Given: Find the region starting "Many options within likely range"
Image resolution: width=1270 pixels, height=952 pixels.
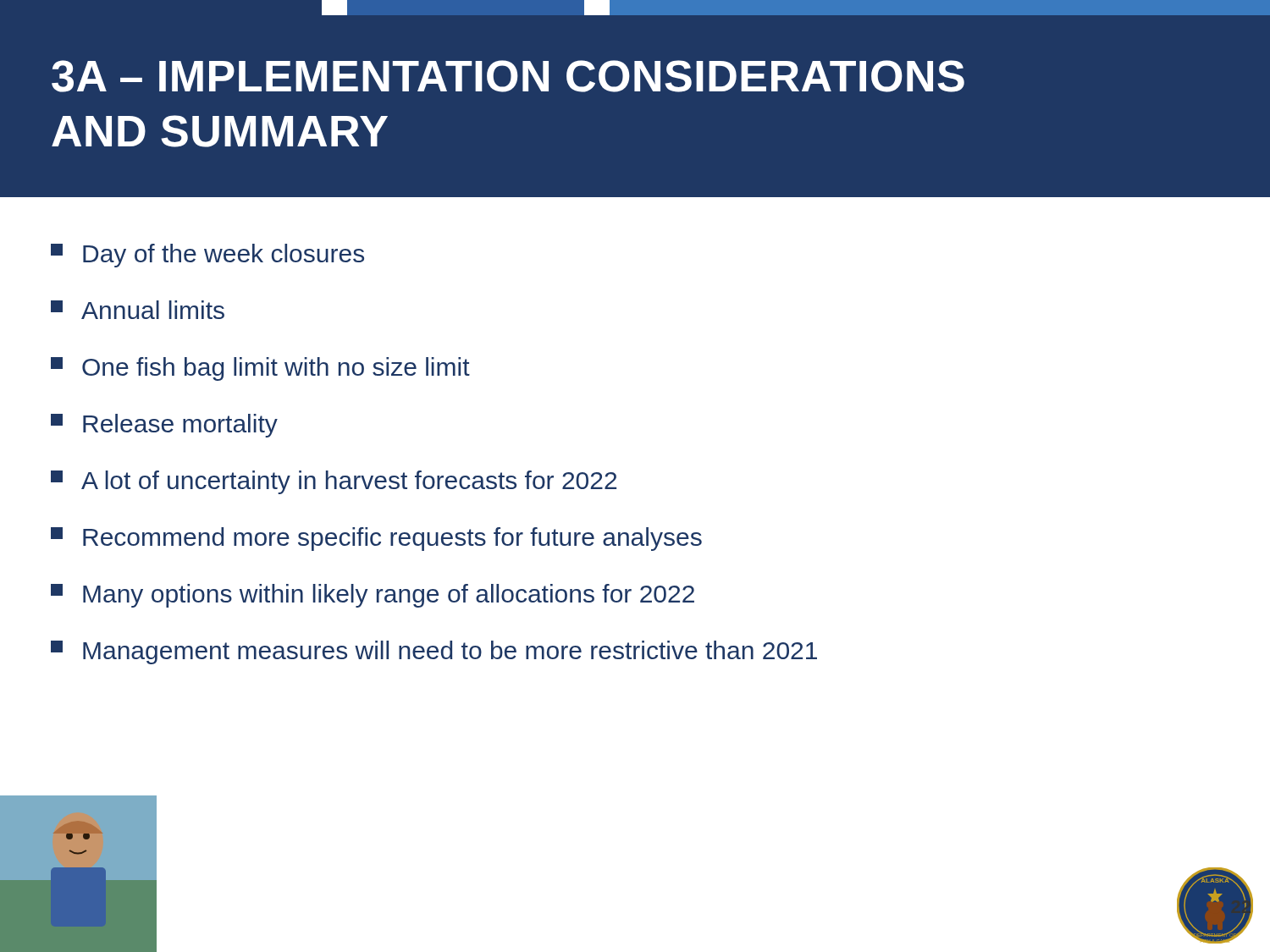Looking at the screenshot, I should click(373, 594).
